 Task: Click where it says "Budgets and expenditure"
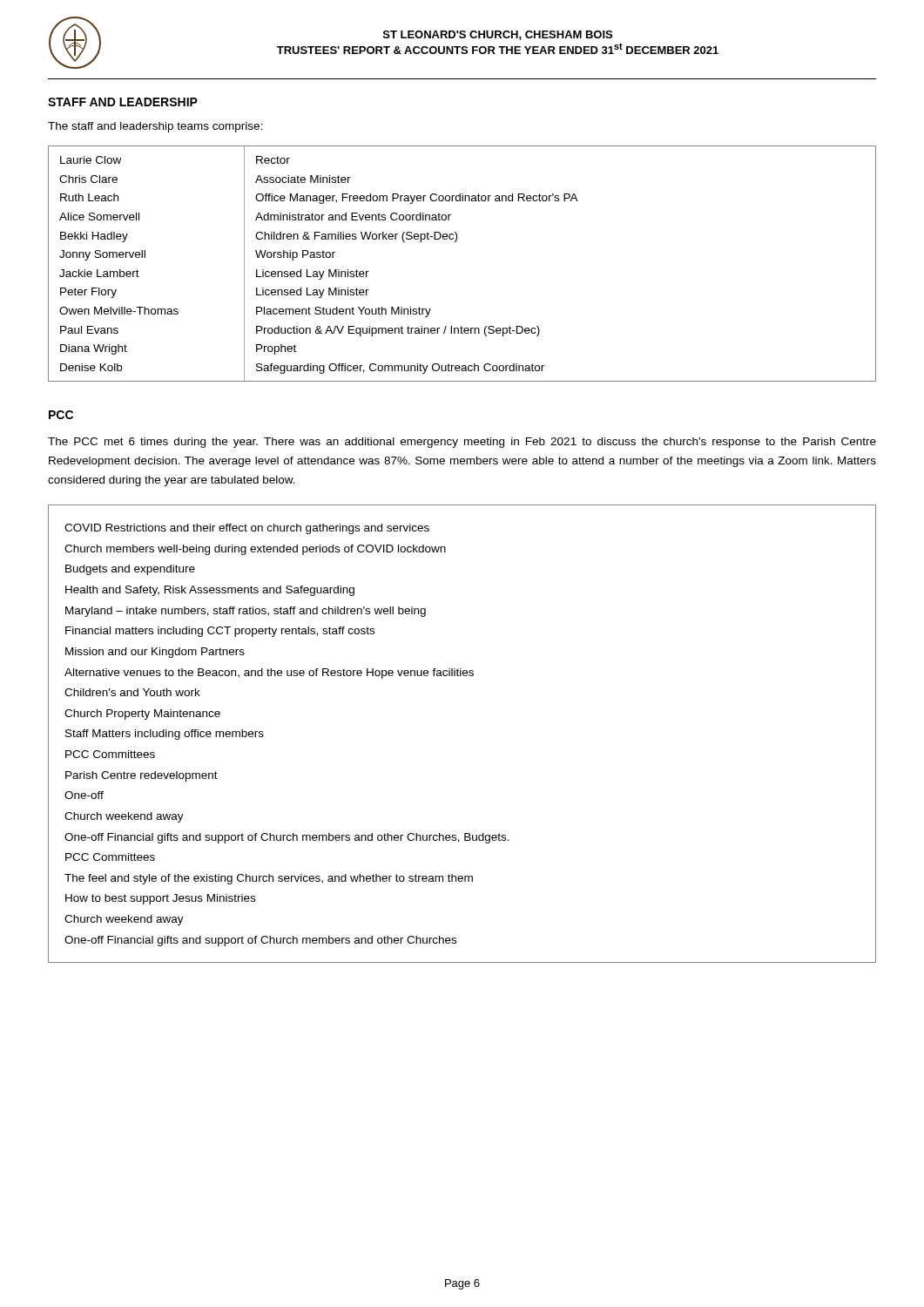click(130, 569)
